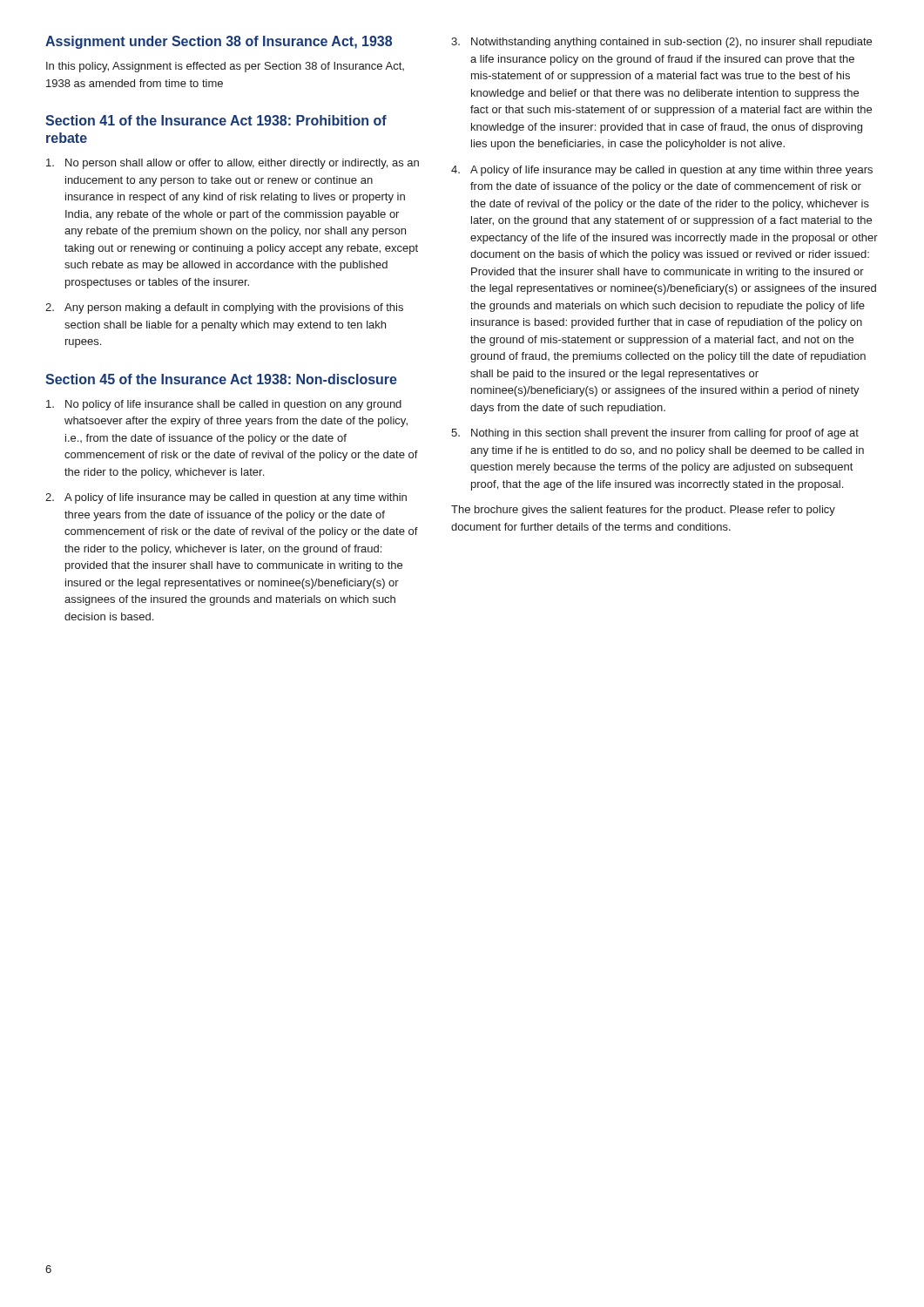Locate the text block that reads "In this policy,"
Screen dimensions: 1307x924
tap(233, 74)
